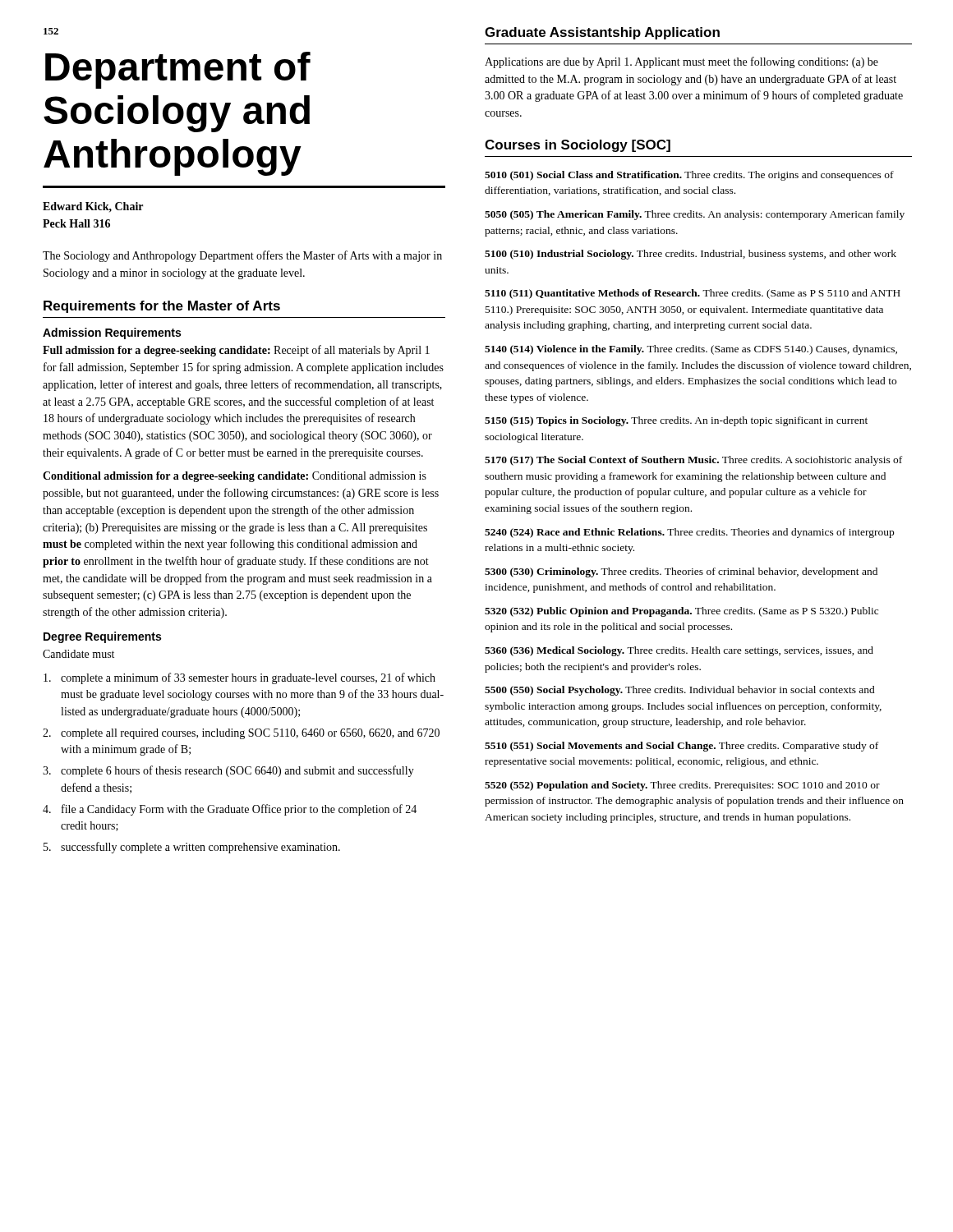Navigate to the block starting "Admission Requirements"

pos(112,333)
